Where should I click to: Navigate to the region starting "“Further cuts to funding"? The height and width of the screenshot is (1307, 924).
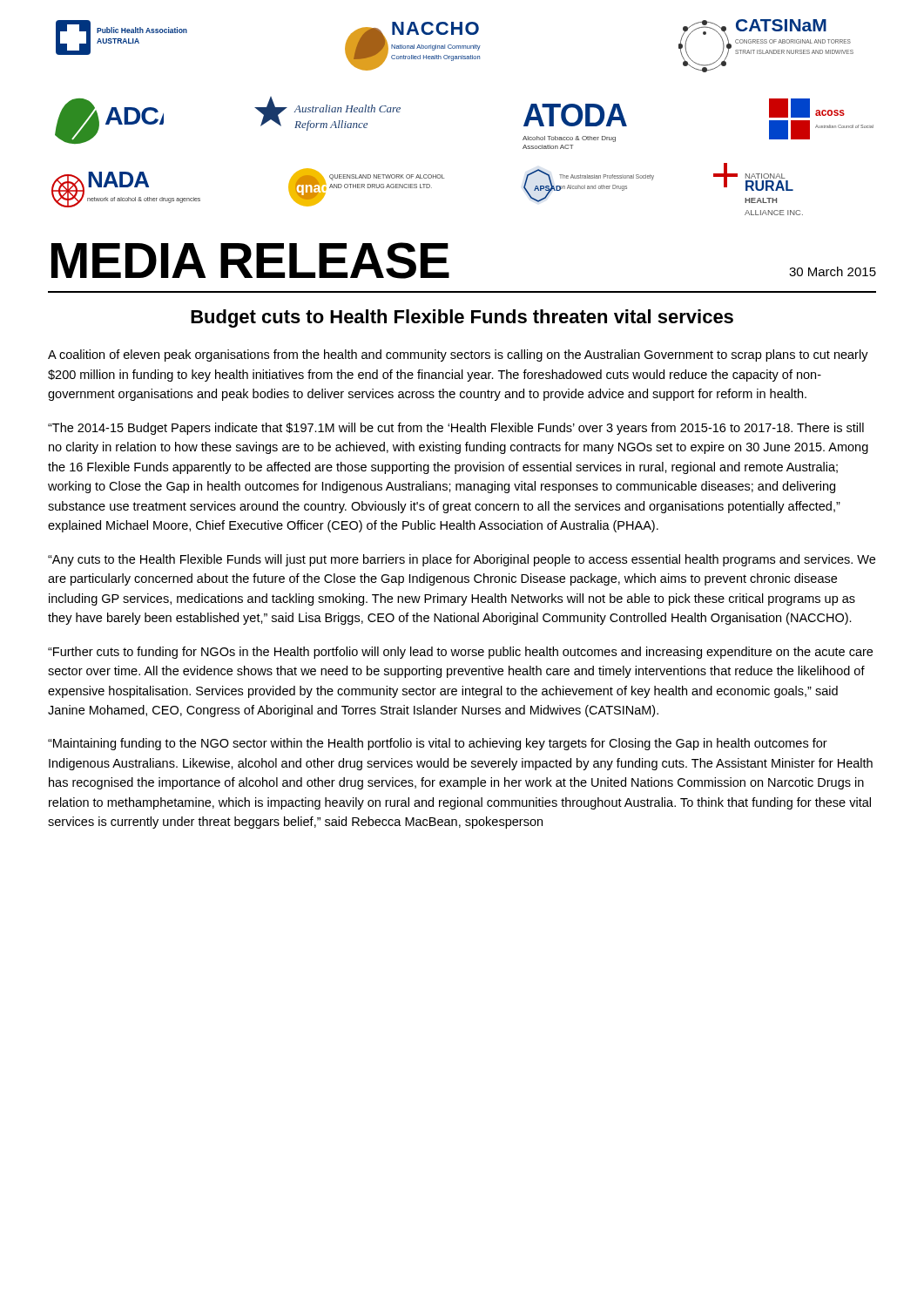click(x=461, y=681)
